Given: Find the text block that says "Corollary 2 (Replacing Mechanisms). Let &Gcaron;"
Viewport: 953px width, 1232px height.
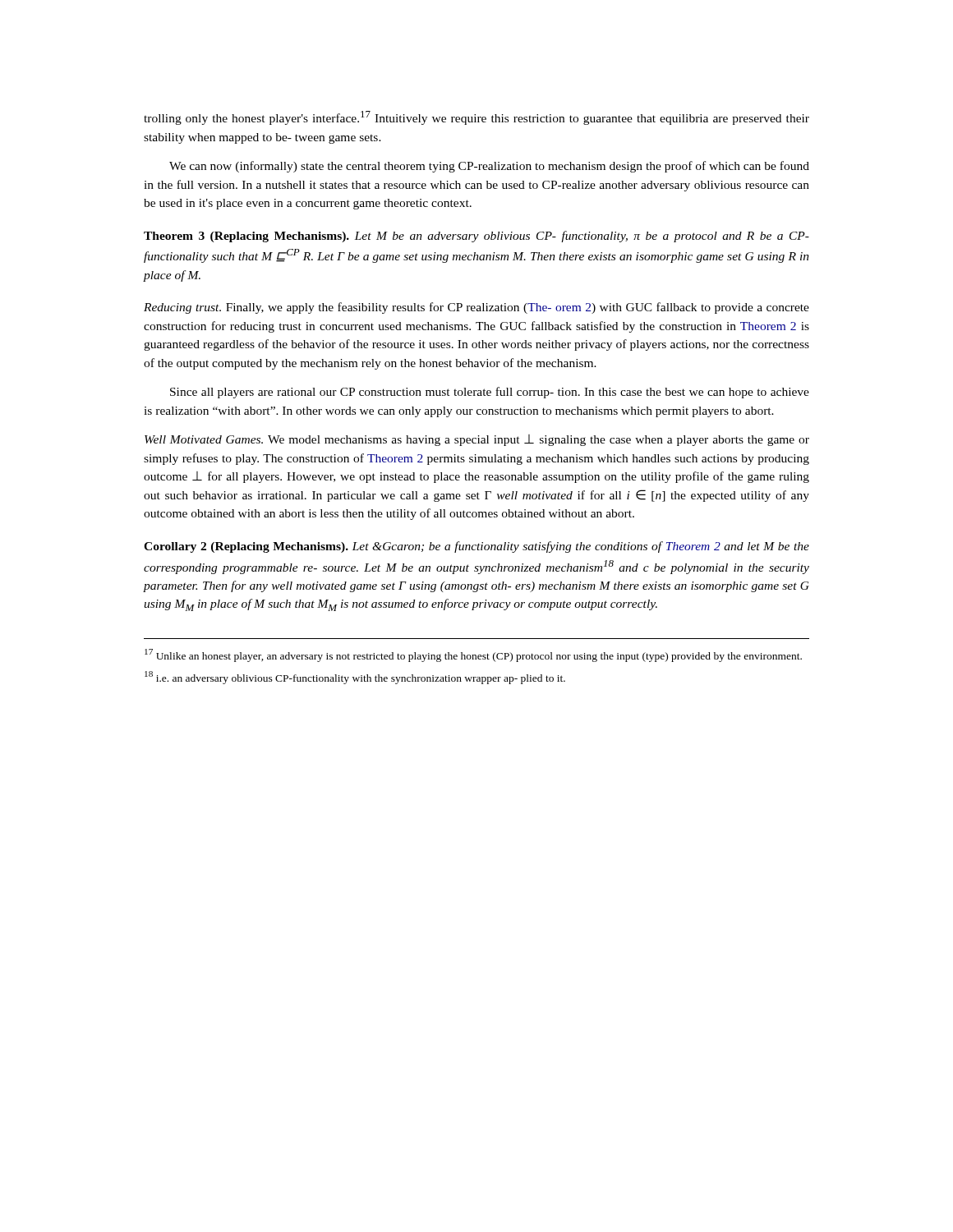Looking at the screenshot, I should point(476,577).
